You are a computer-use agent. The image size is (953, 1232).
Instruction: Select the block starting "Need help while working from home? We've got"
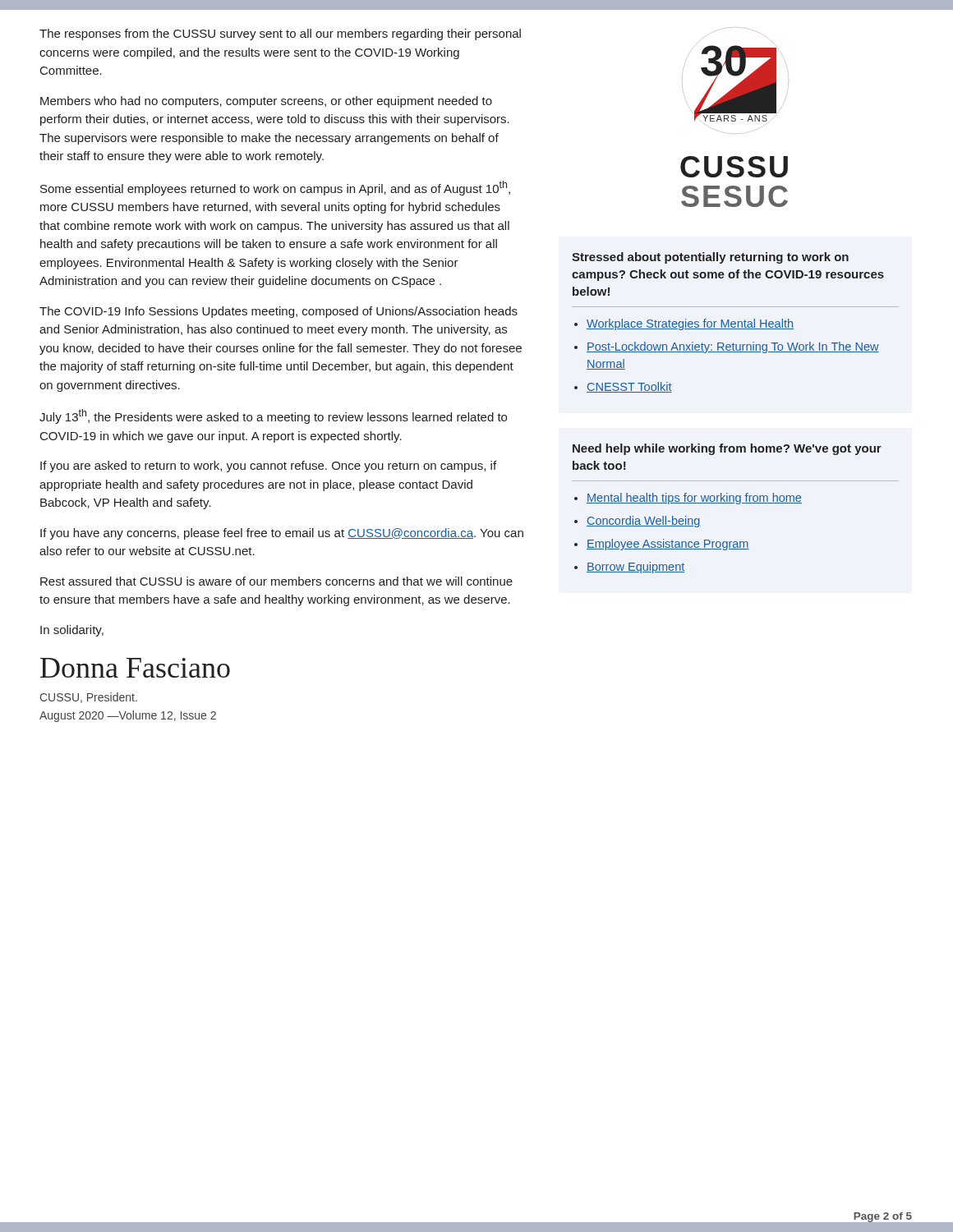[x=735, y=508]
